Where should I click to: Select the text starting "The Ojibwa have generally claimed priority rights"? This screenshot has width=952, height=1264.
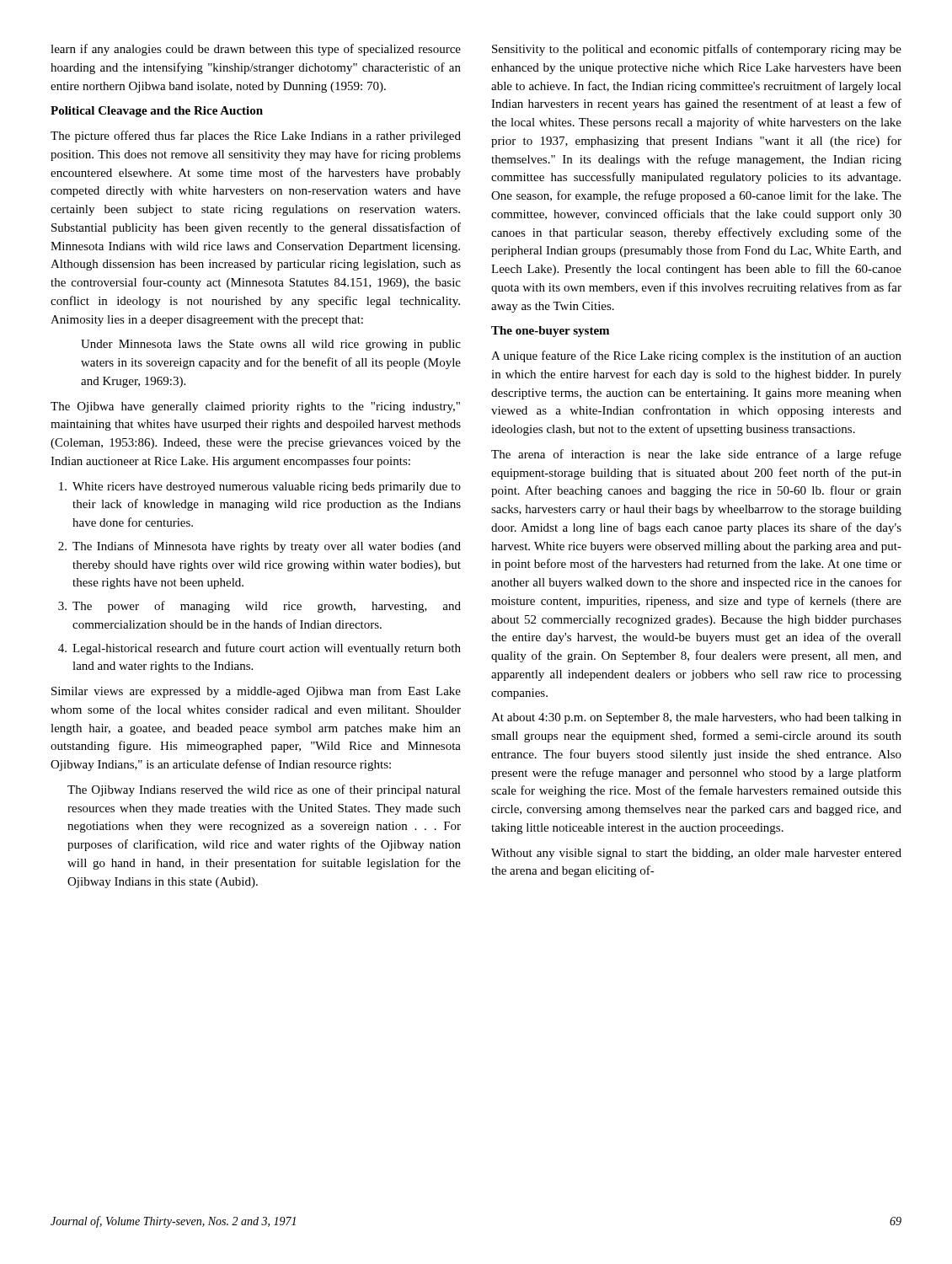pyautogui.click(x=256, y=434)
